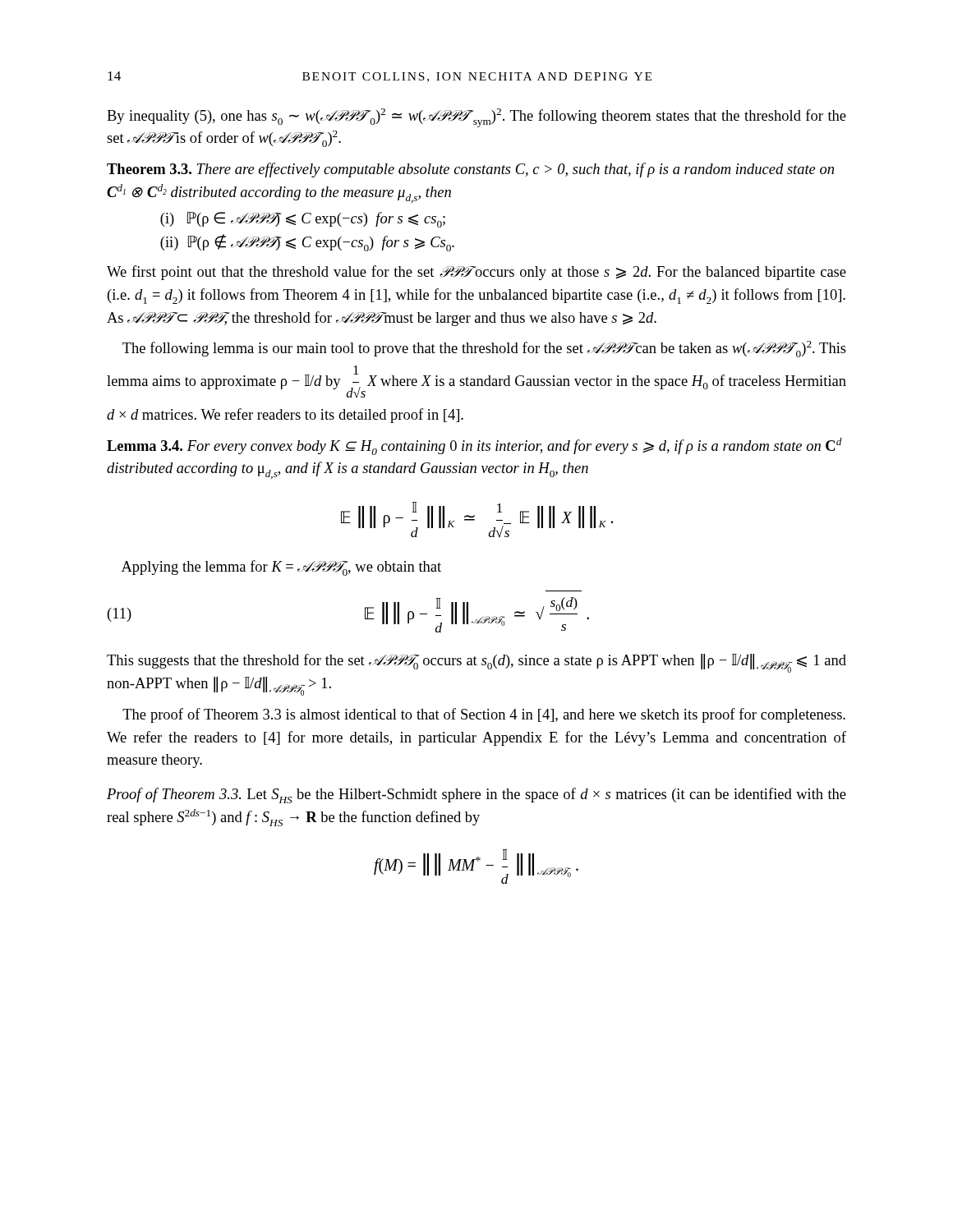
Task: Click on the text block that says "Proof of Theorem 3.3. Let SHS be the"
Action: [476, 806]
